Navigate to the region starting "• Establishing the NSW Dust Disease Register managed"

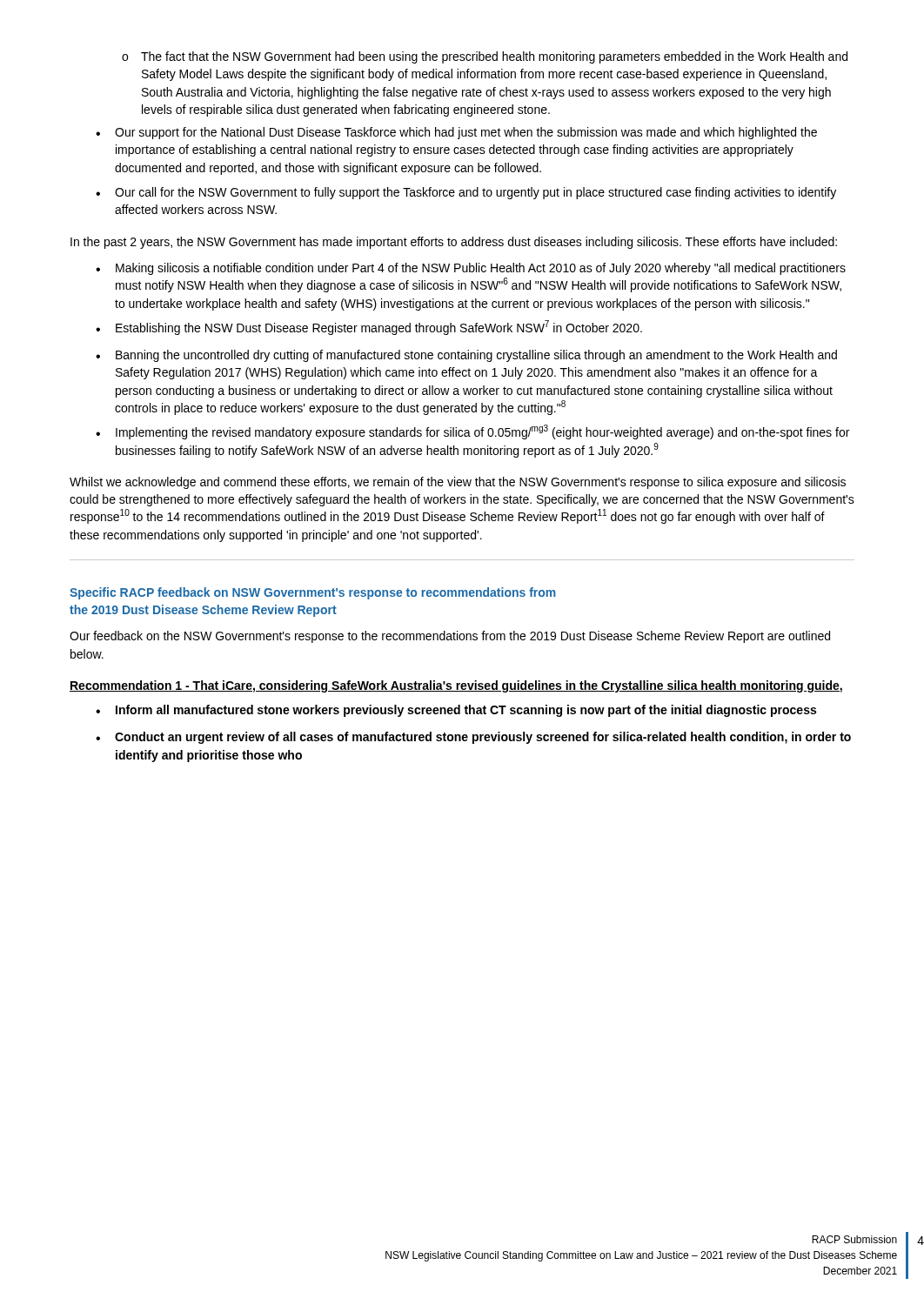475,329
